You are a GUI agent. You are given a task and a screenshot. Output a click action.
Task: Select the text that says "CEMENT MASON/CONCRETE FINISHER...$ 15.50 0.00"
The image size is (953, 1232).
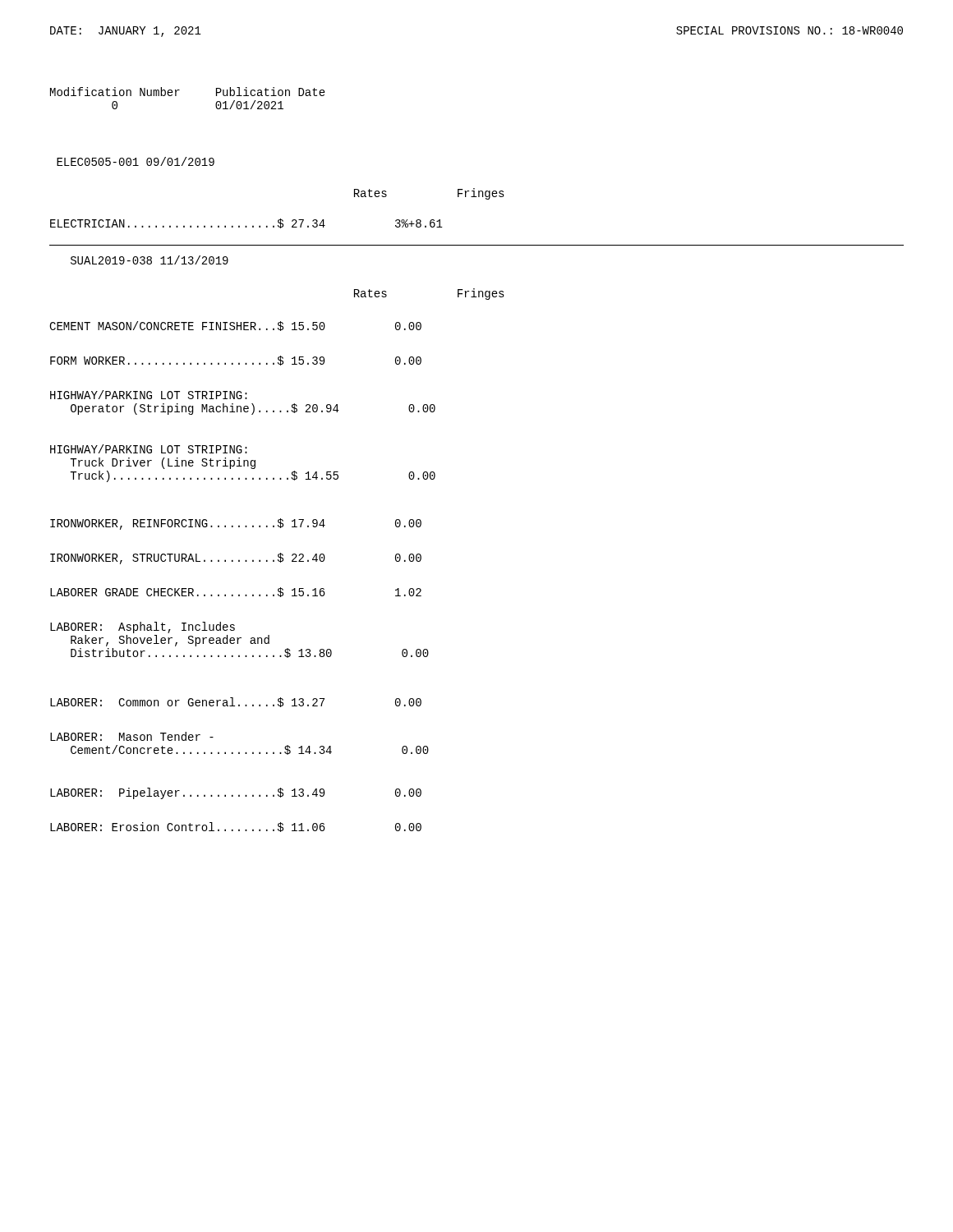pos(236,327)
